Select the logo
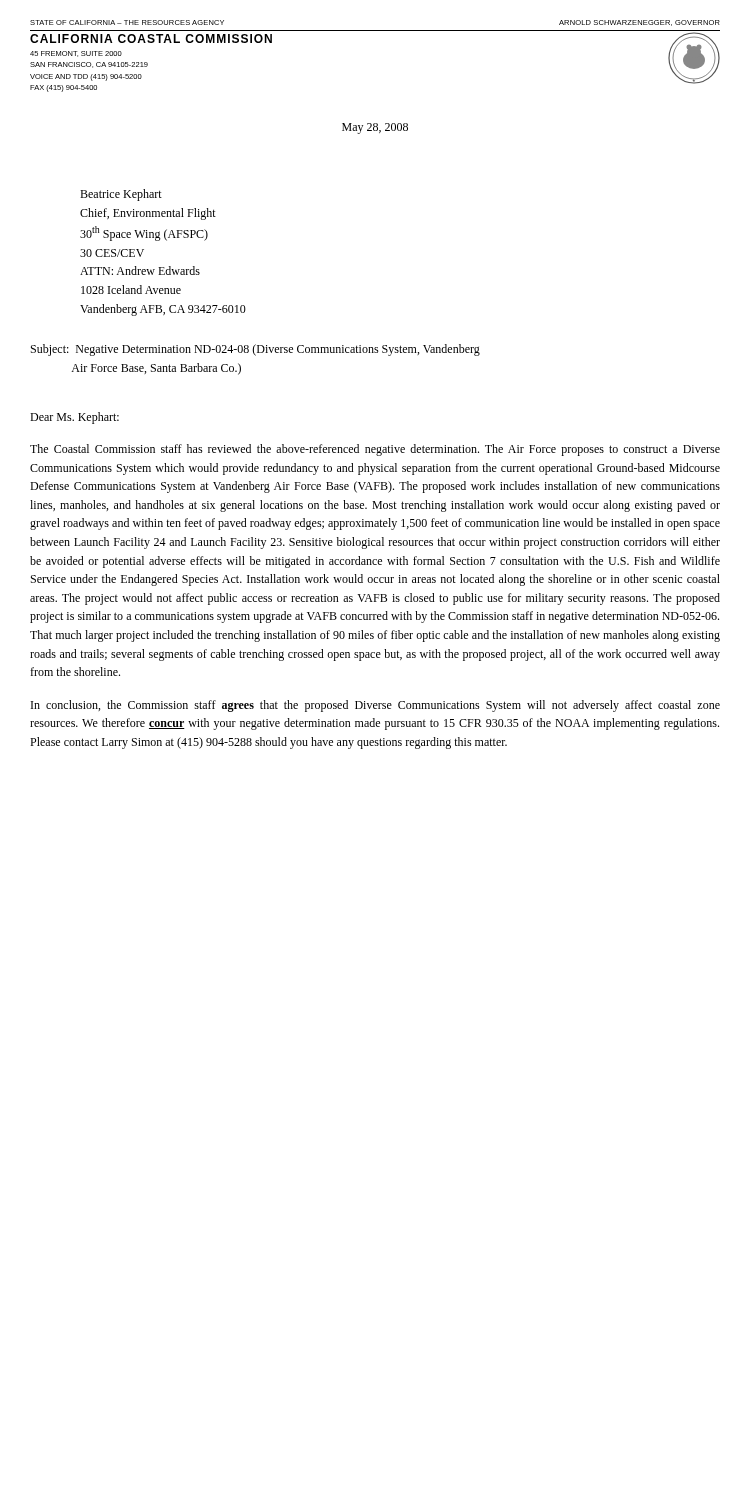The height and width of the screenshot is (1500, 750). tap(694, 58)
